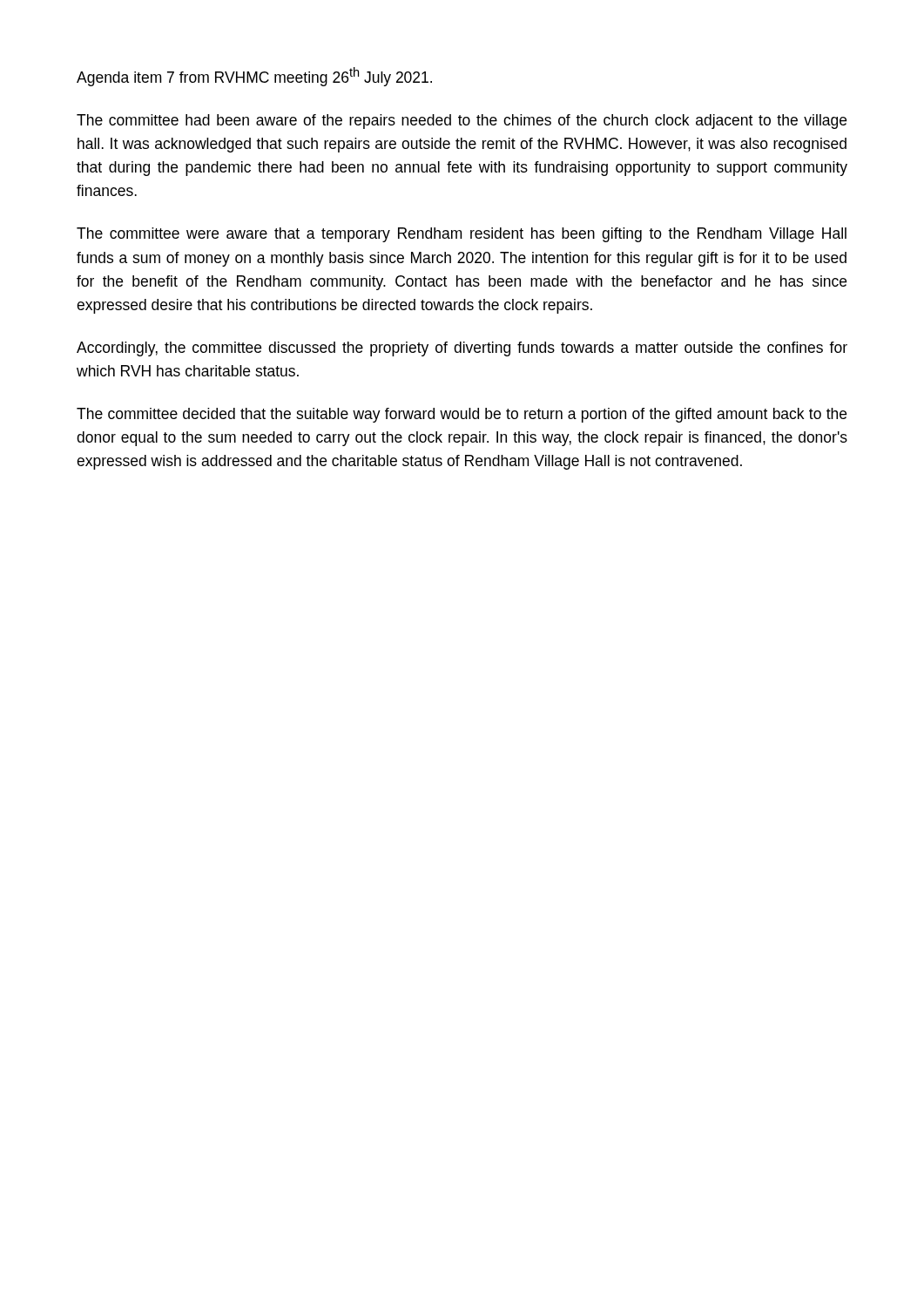Viewport: 924px width, 1307px height.
Task: Point to the passage starting "The committee were aware that a temporary Rendham"
Action: tap(462, 269)
